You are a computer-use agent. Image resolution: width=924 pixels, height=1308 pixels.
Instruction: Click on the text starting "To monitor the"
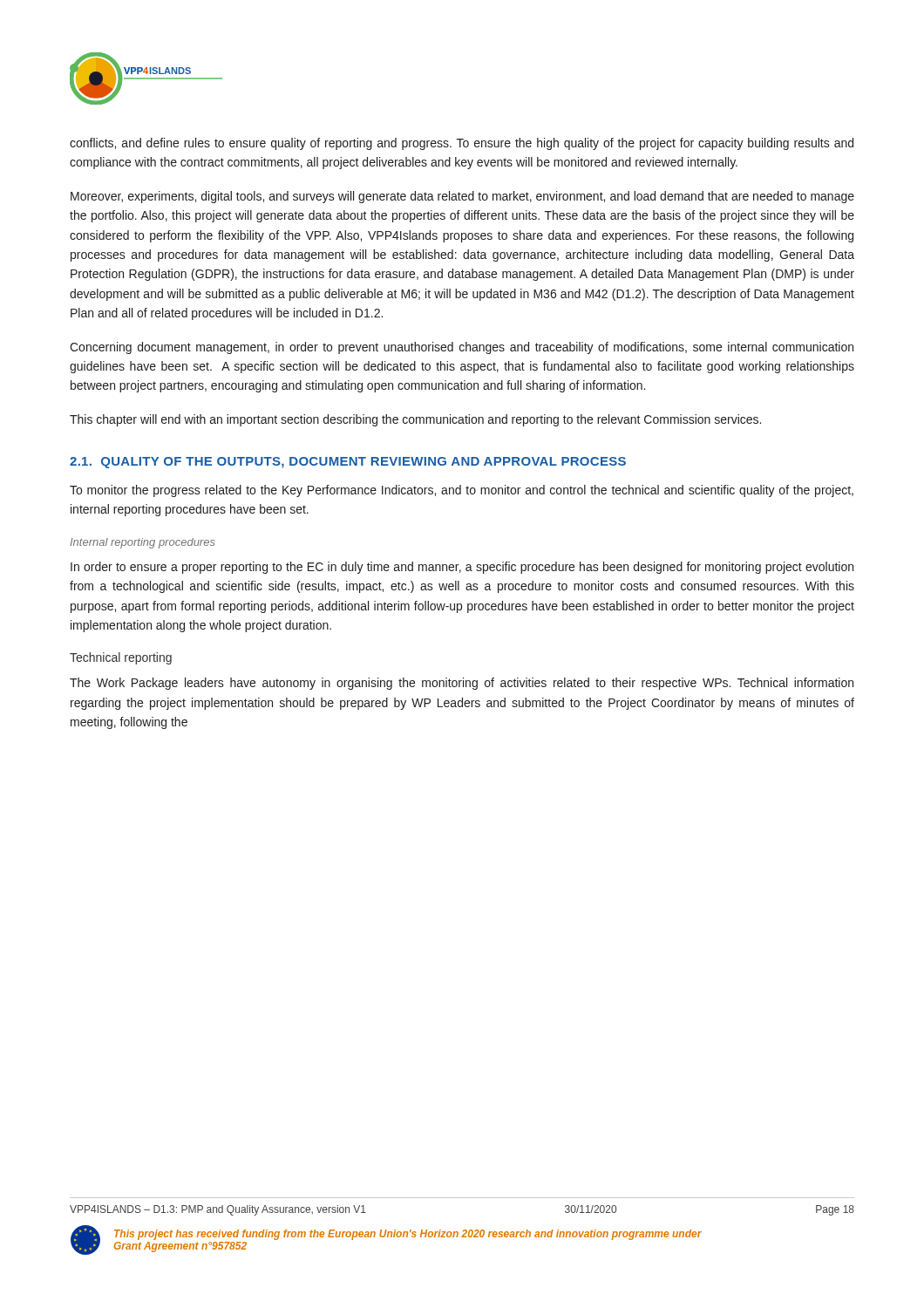coord(462,500)
